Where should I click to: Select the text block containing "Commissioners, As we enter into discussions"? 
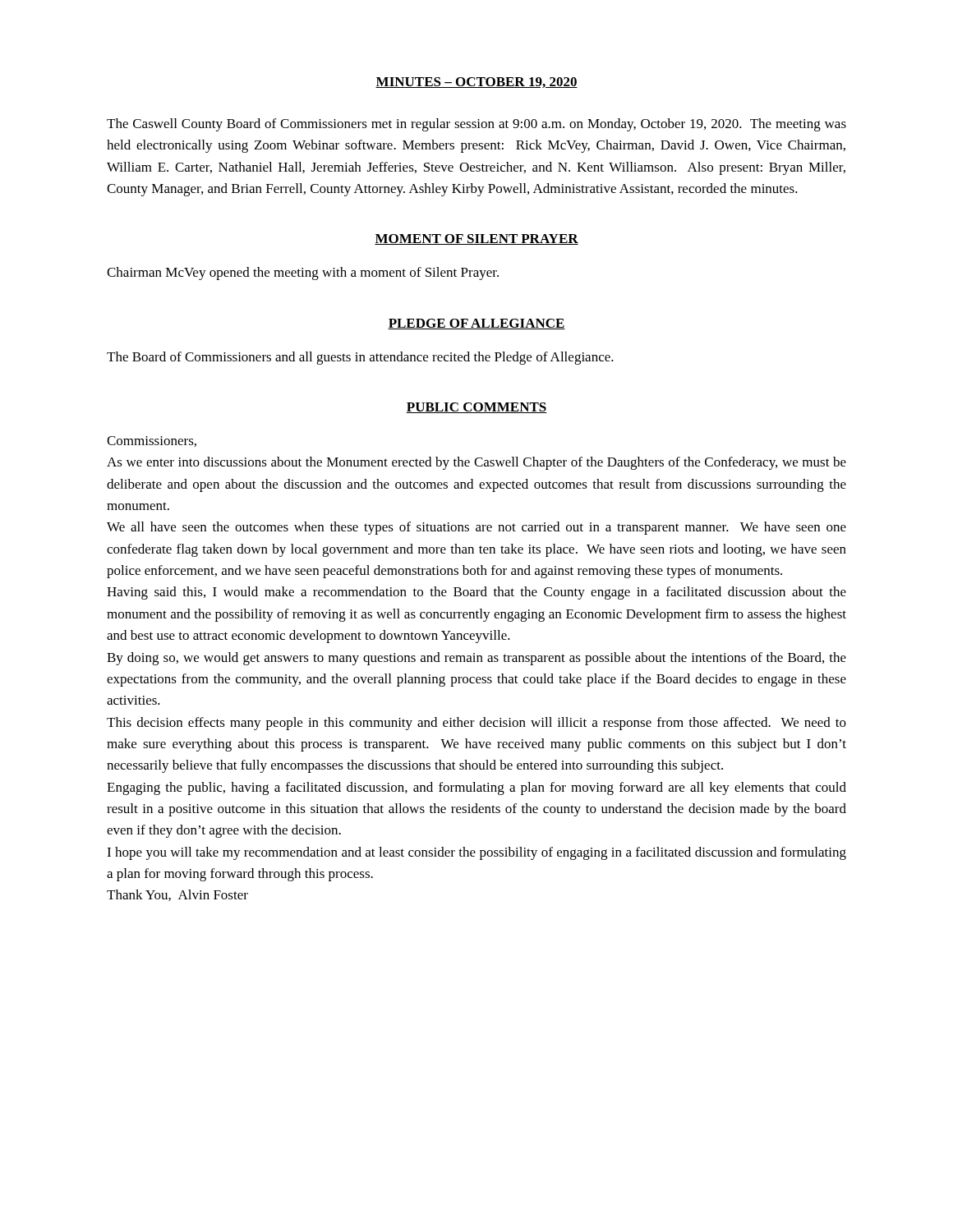[x=476, y=668]
